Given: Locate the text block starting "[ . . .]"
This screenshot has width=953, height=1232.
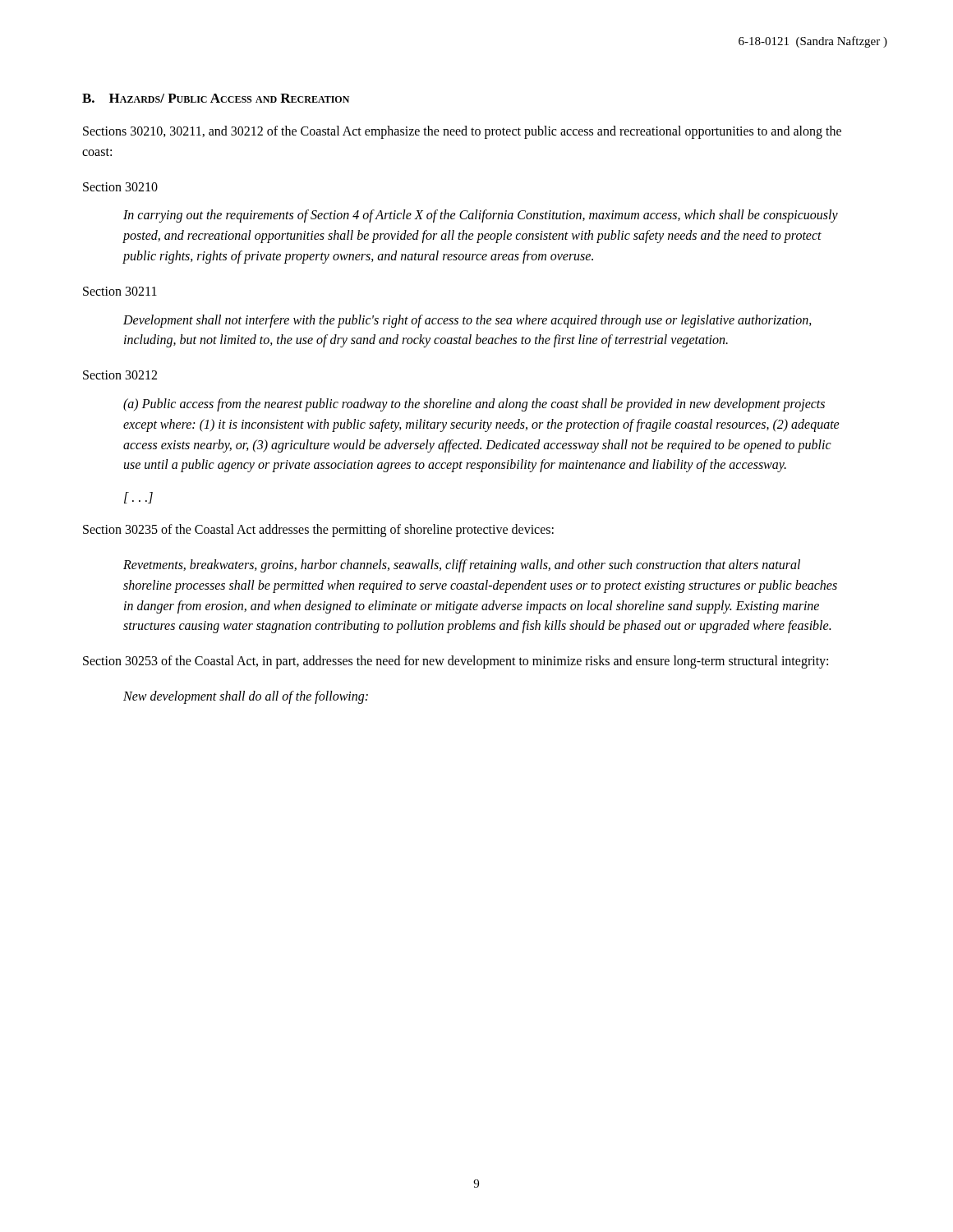Looking at the screenshot, I should (138, 497).
